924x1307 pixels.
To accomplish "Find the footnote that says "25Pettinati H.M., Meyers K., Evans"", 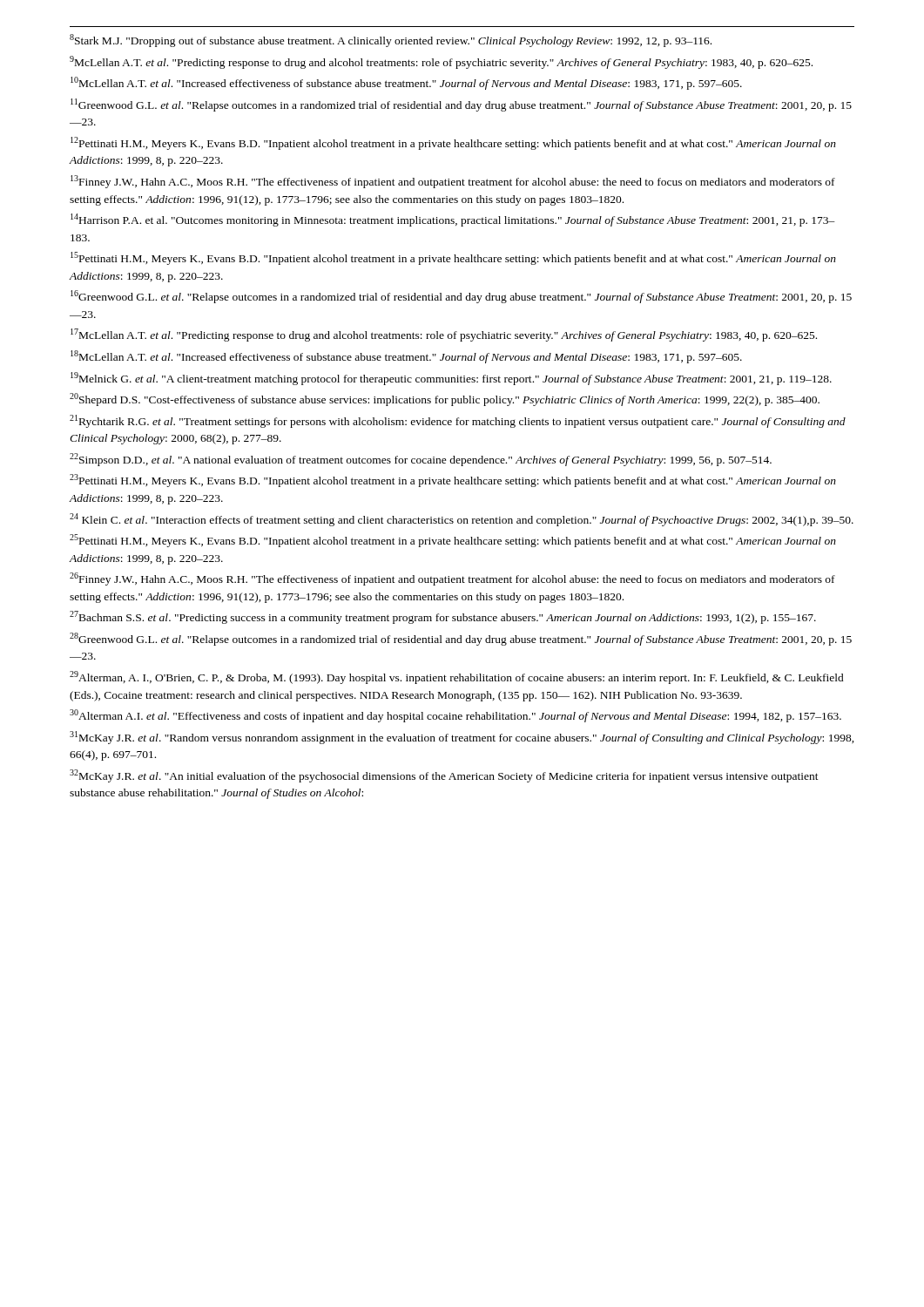I will tap(453, 548).
